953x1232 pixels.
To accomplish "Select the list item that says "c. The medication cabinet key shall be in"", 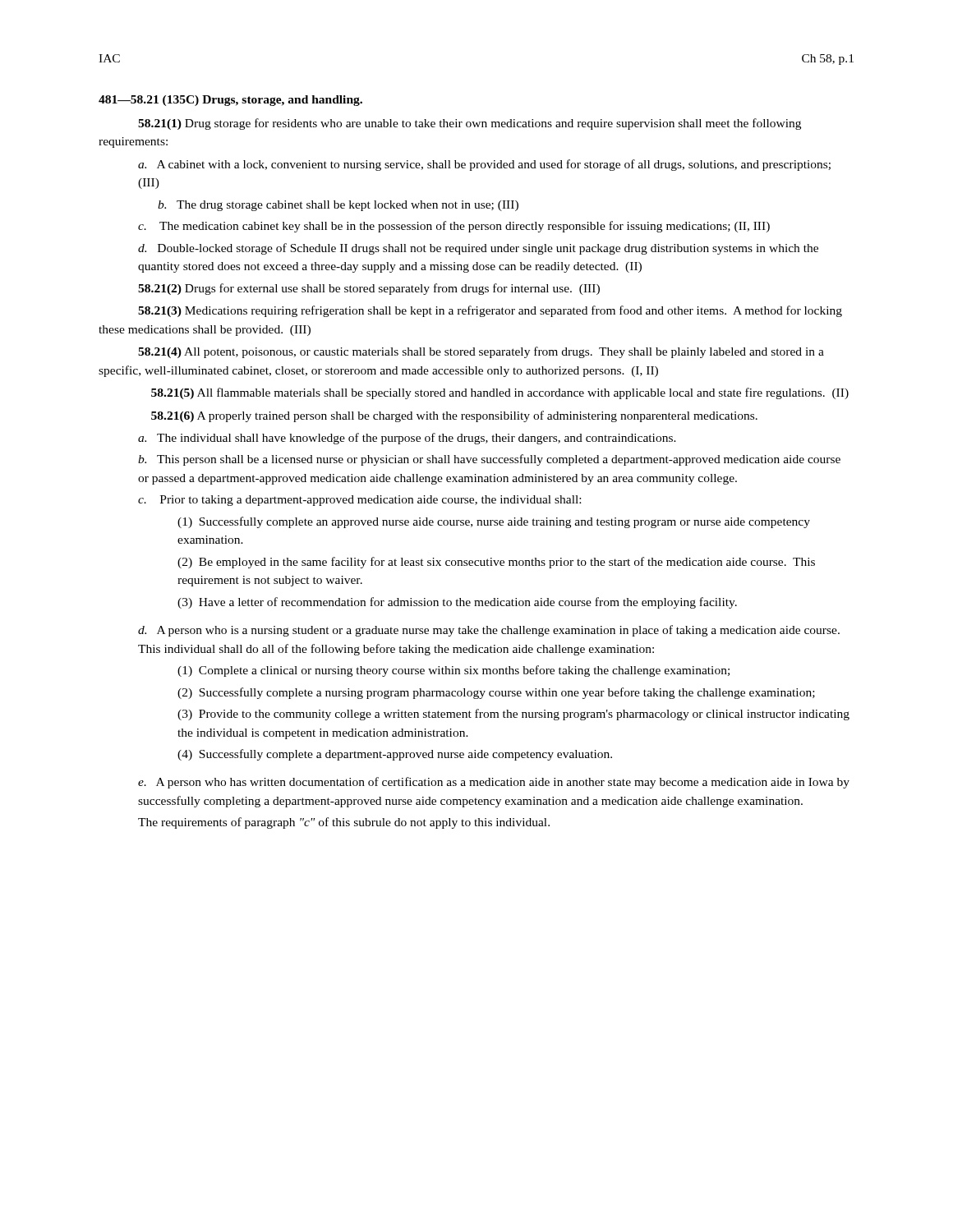I will click(454, 226).
